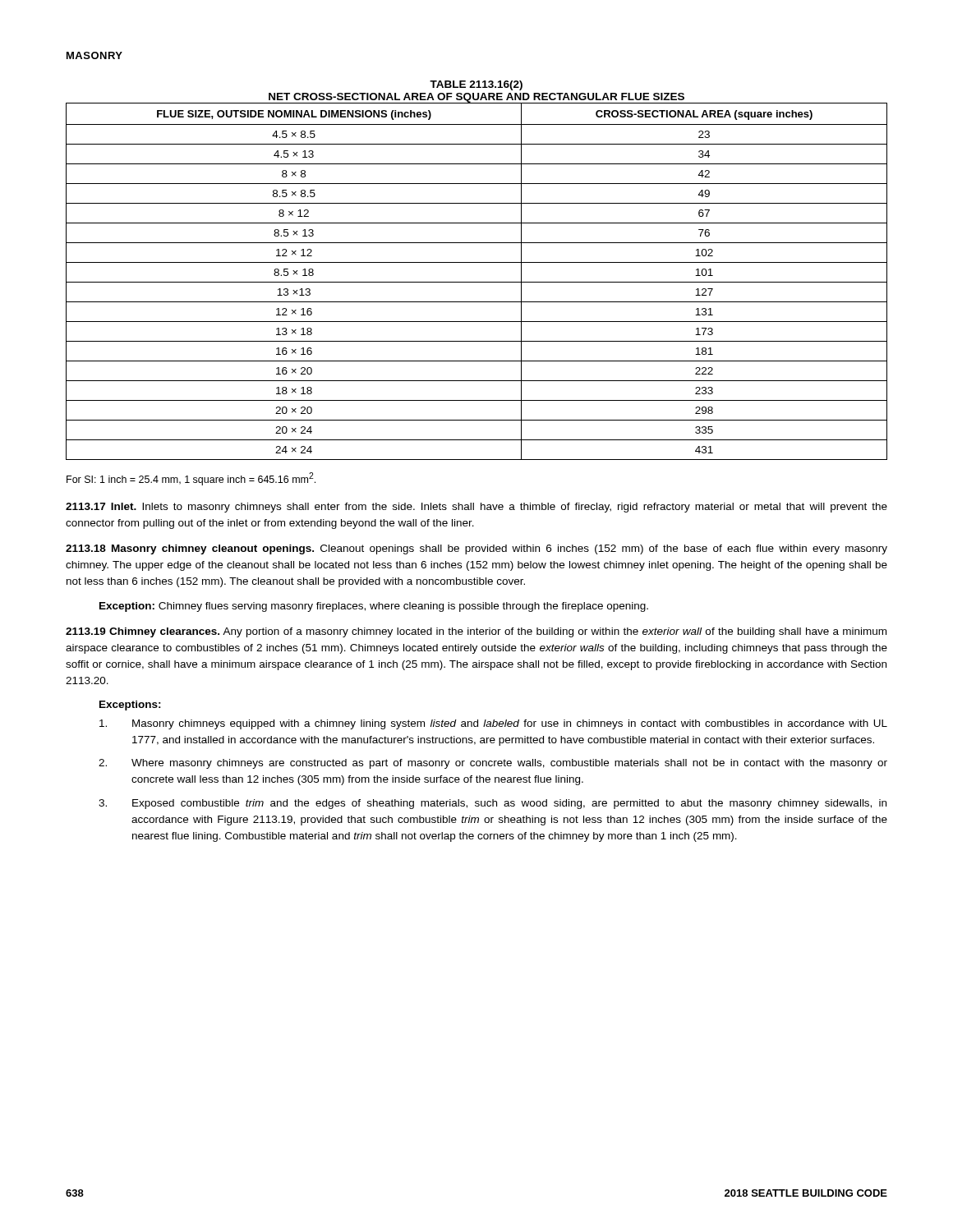Click the caption that begins "TABLE 2113.16(2)NET CROSS-SECTIONAL AREA OF SQUARE AND RECTANGULAR"

click(x=476, y=90)
